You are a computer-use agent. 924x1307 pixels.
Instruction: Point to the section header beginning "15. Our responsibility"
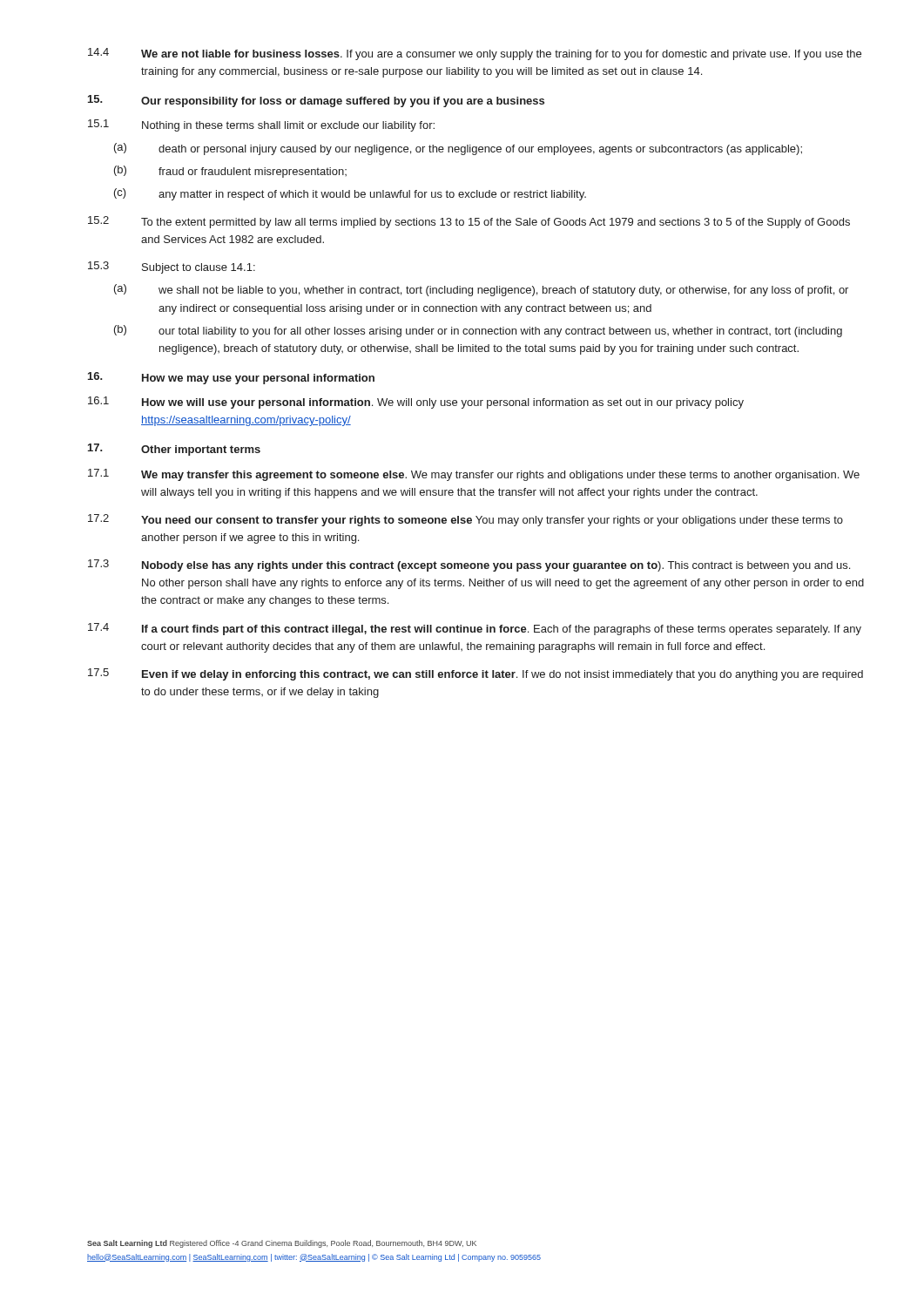tap(476, 101)
